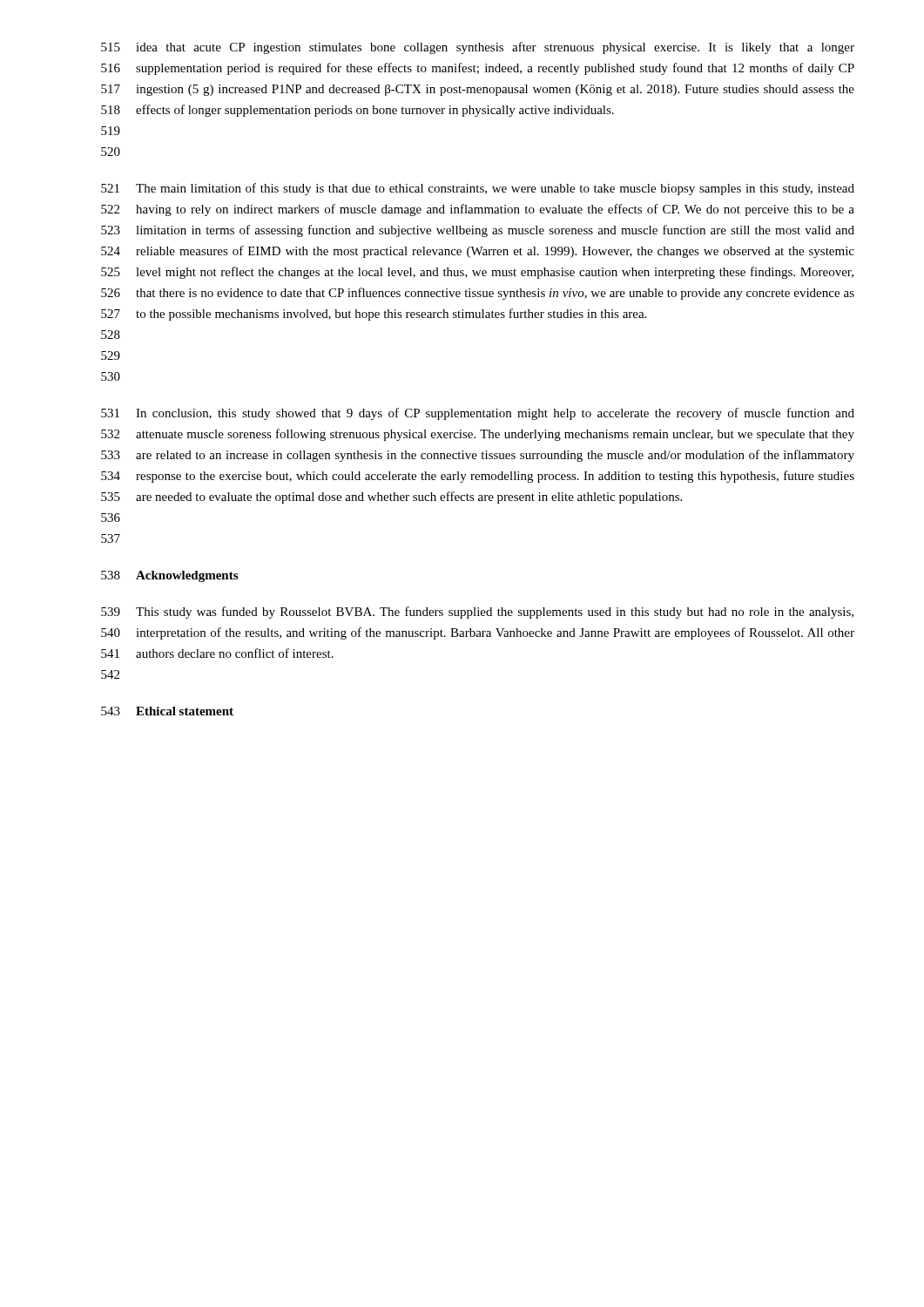The height and width of the screenshot is (1307, 924).
Task: Find the text block with the text "539 540 541"
Action: click(471, 643)
